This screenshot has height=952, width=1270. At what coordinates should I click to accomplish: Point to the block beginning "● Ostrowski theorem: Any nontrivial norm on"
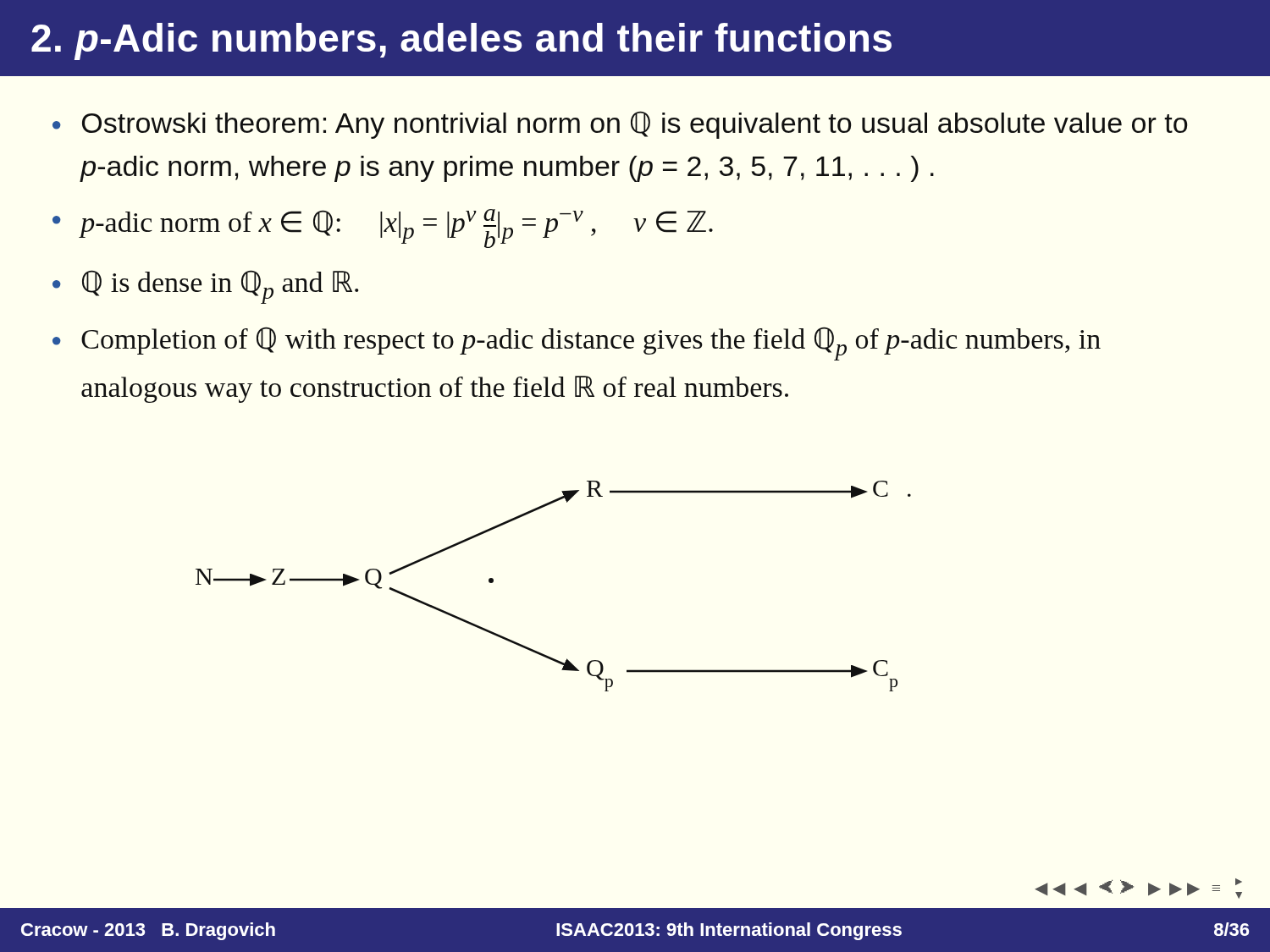click(635, 145)
